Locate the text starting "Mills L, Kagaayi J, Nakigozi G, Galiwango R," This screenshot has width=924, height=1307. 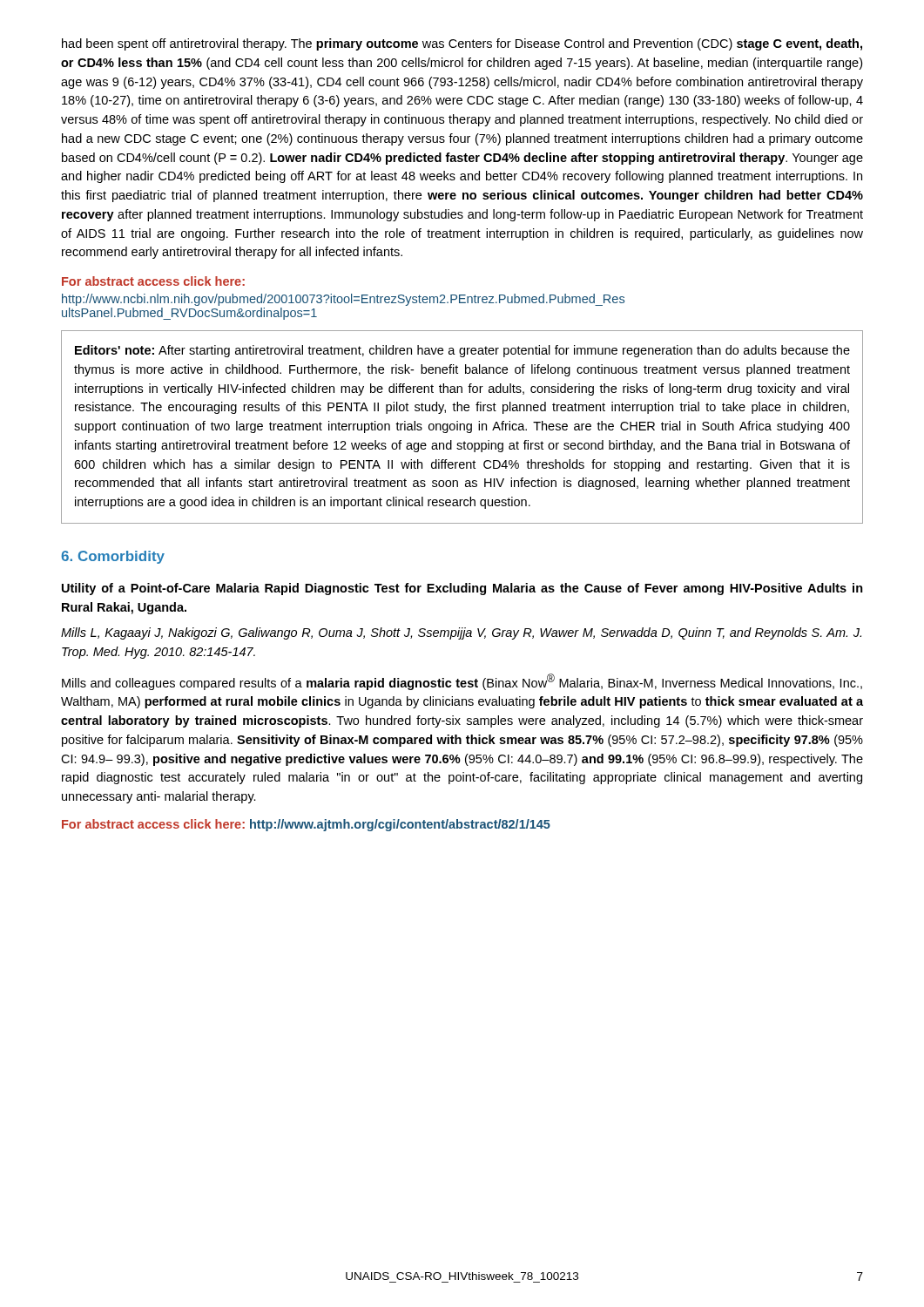pos(462,642)
